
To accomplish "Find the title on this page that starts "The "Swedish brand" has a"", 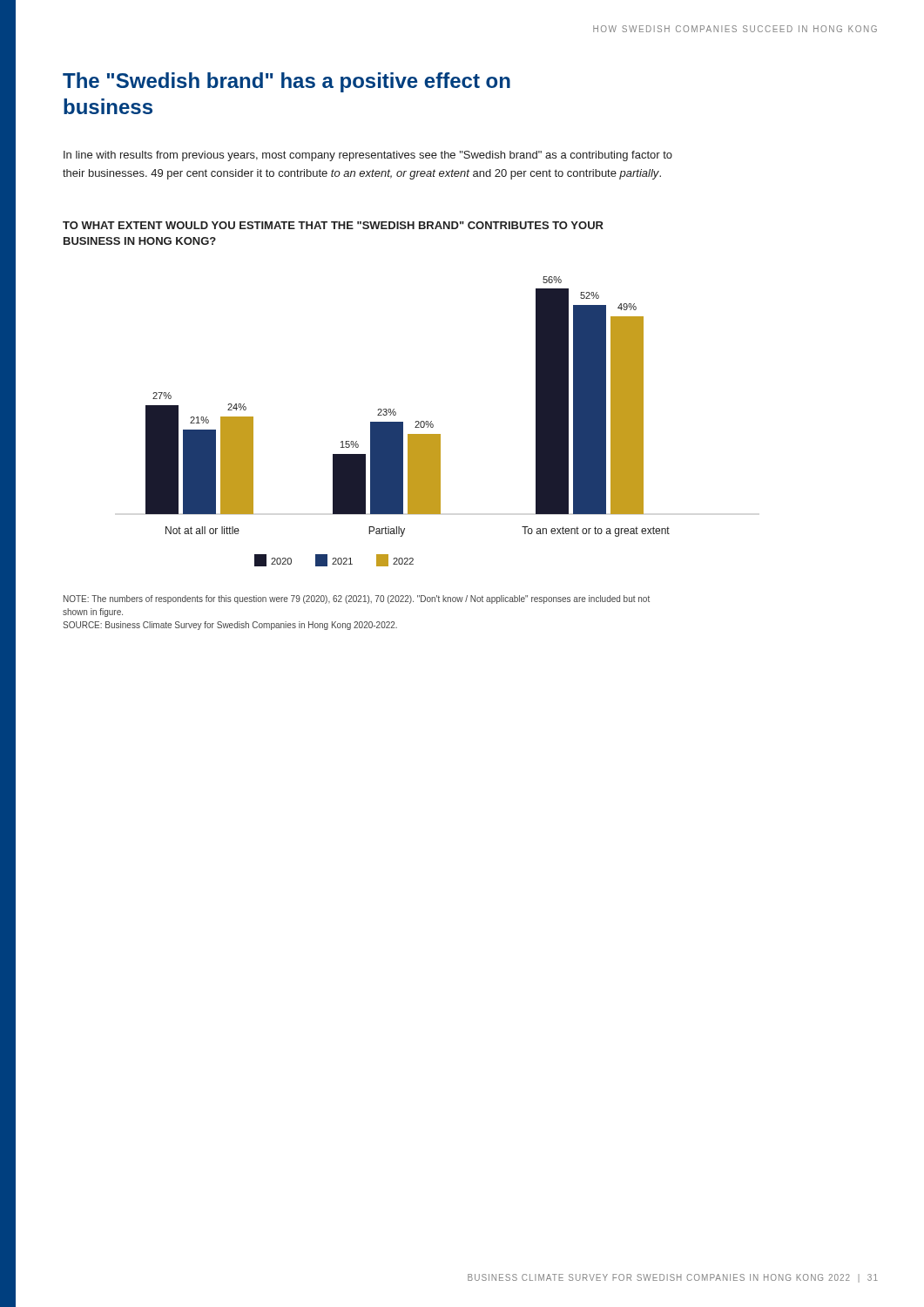I will point(287,94).
